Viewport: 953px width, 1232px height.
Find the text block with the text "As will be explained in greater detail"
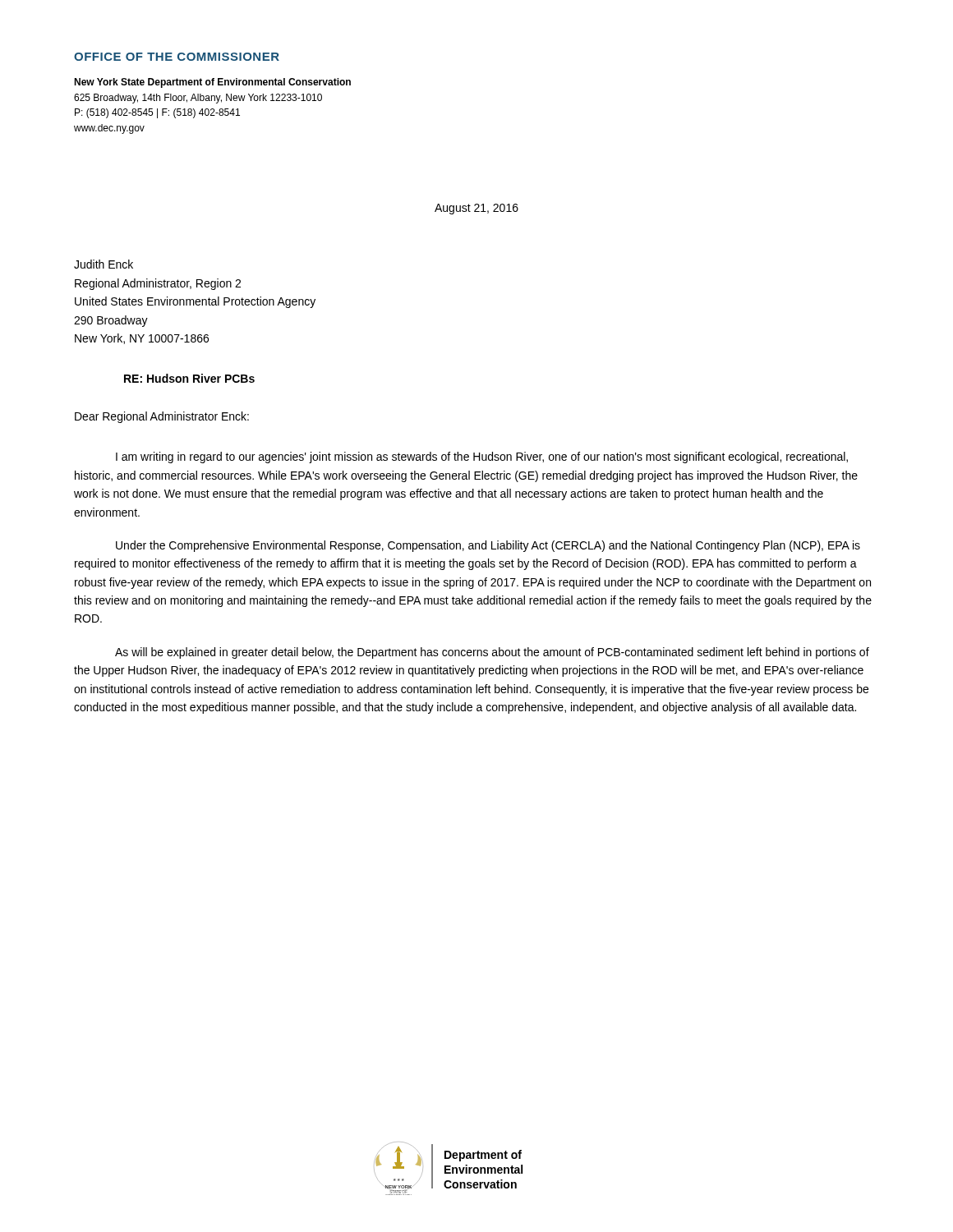[471, 680]
